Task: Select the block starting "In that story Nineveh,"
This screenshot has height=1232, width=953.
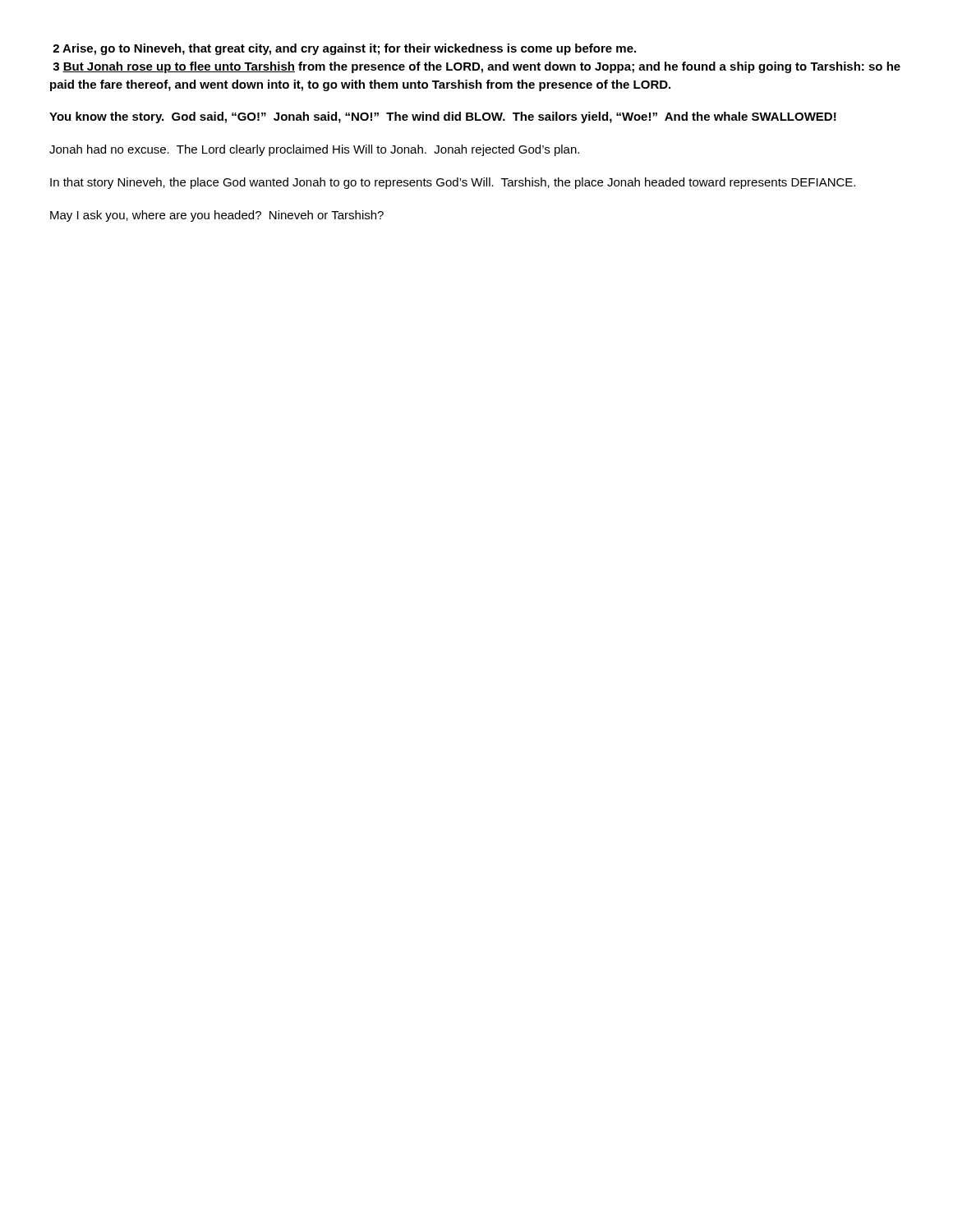Action: [453, 182]
